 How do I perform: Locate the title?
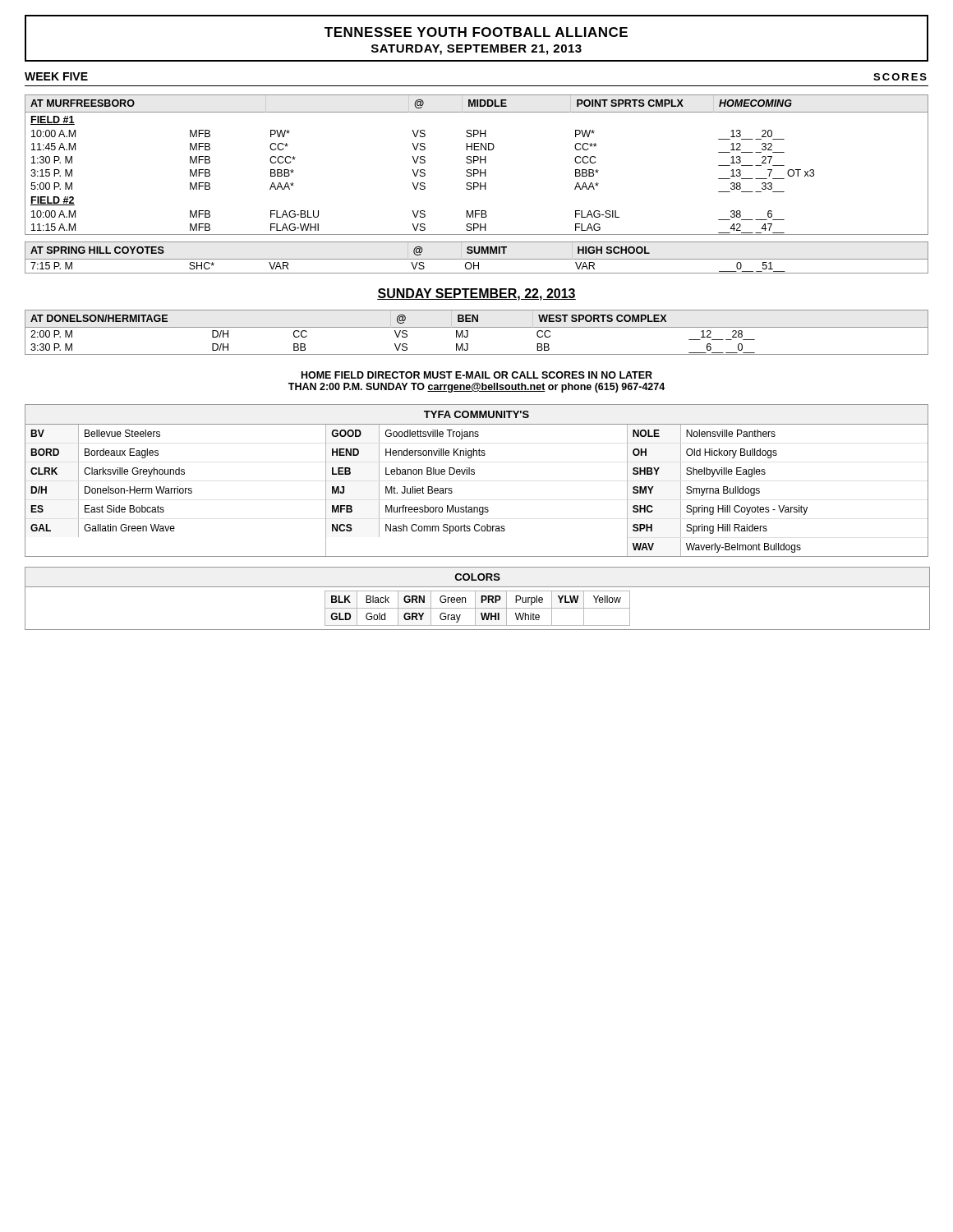pos(476,40)
